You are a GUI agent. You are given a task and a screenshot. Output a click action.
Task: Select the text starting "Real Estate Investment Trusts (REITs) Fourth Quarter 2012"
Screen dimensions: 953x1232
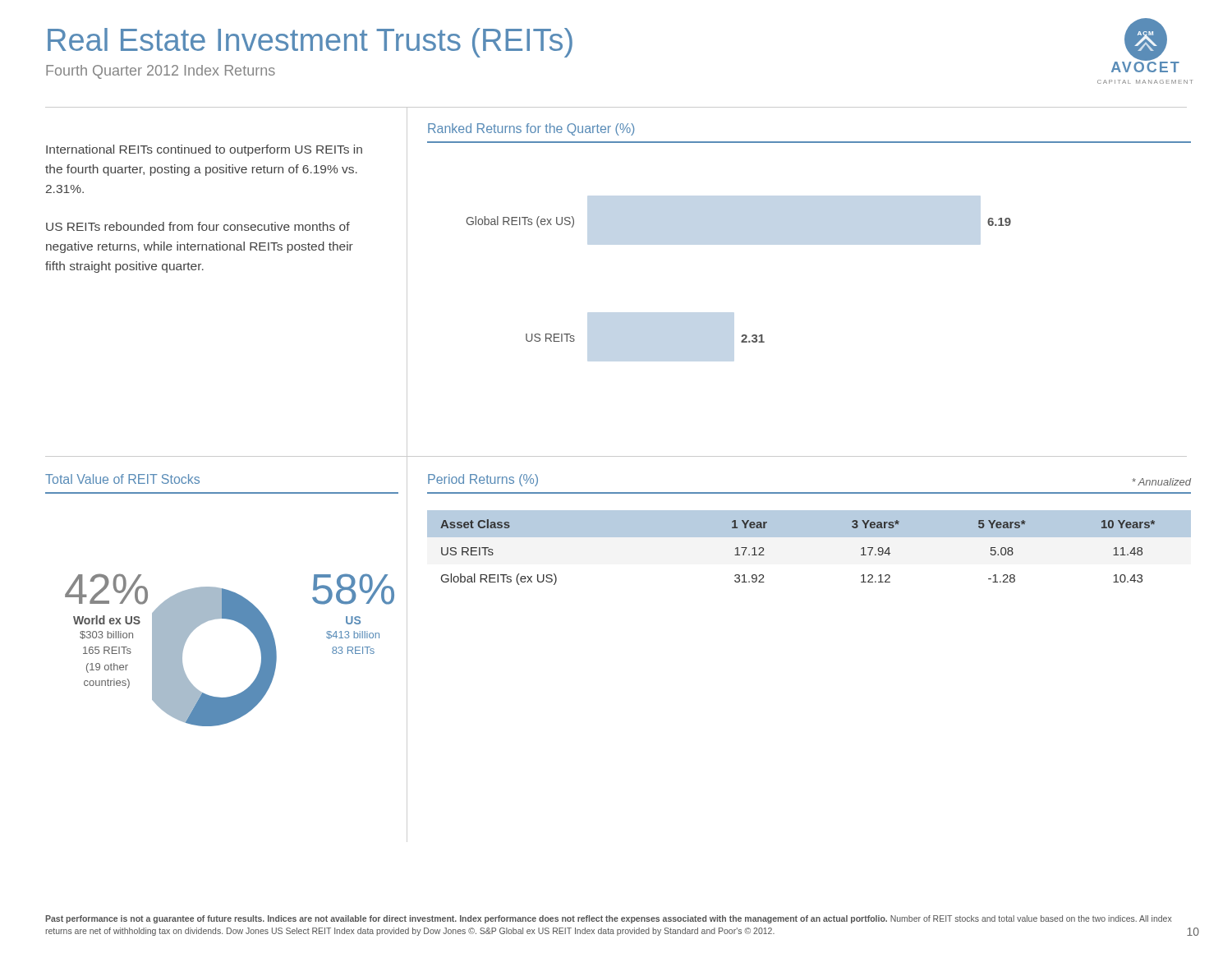tap(456, 51)
